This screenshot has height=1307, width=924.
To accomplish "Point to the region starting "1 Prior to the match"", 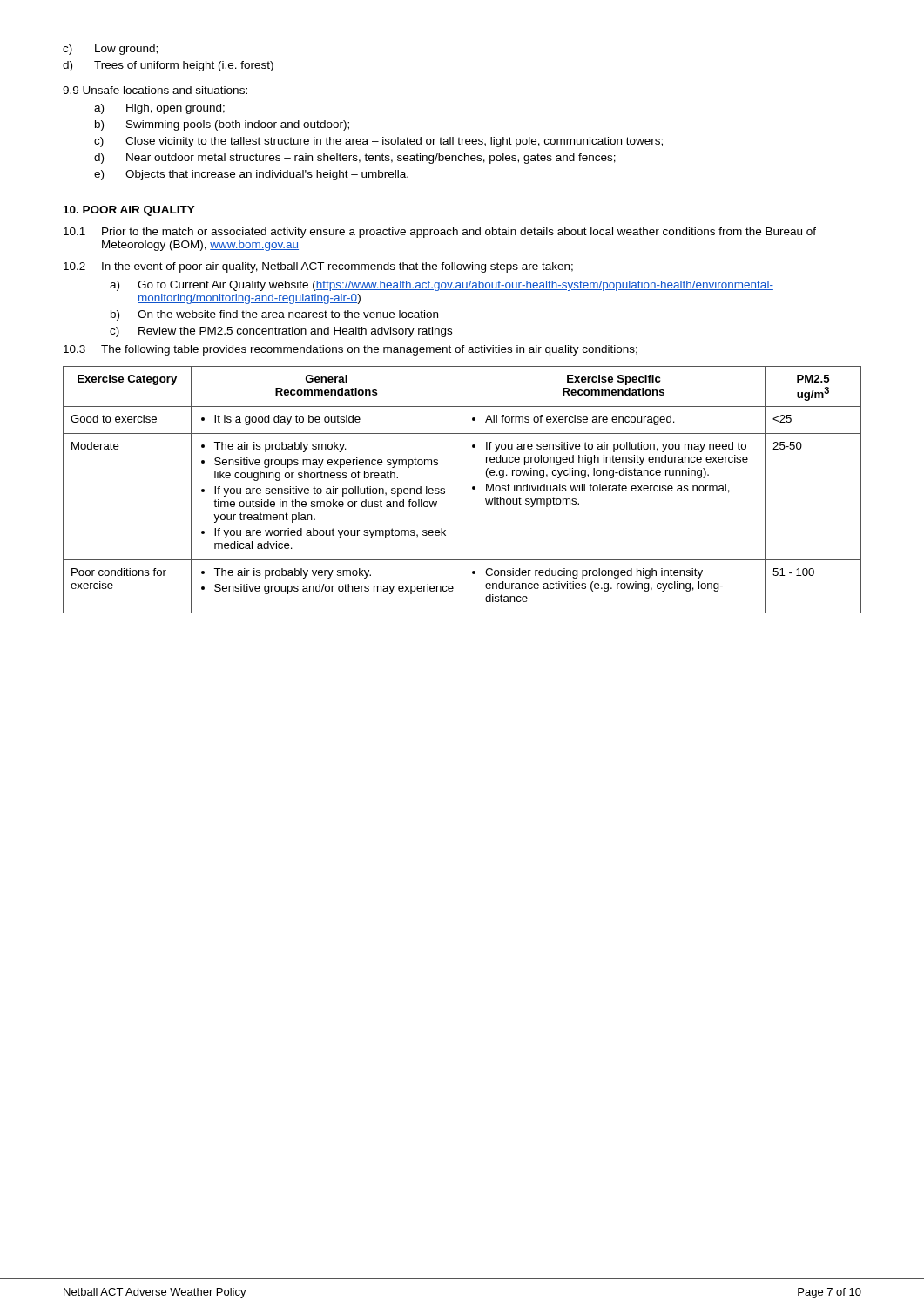I will pos(462,238).
